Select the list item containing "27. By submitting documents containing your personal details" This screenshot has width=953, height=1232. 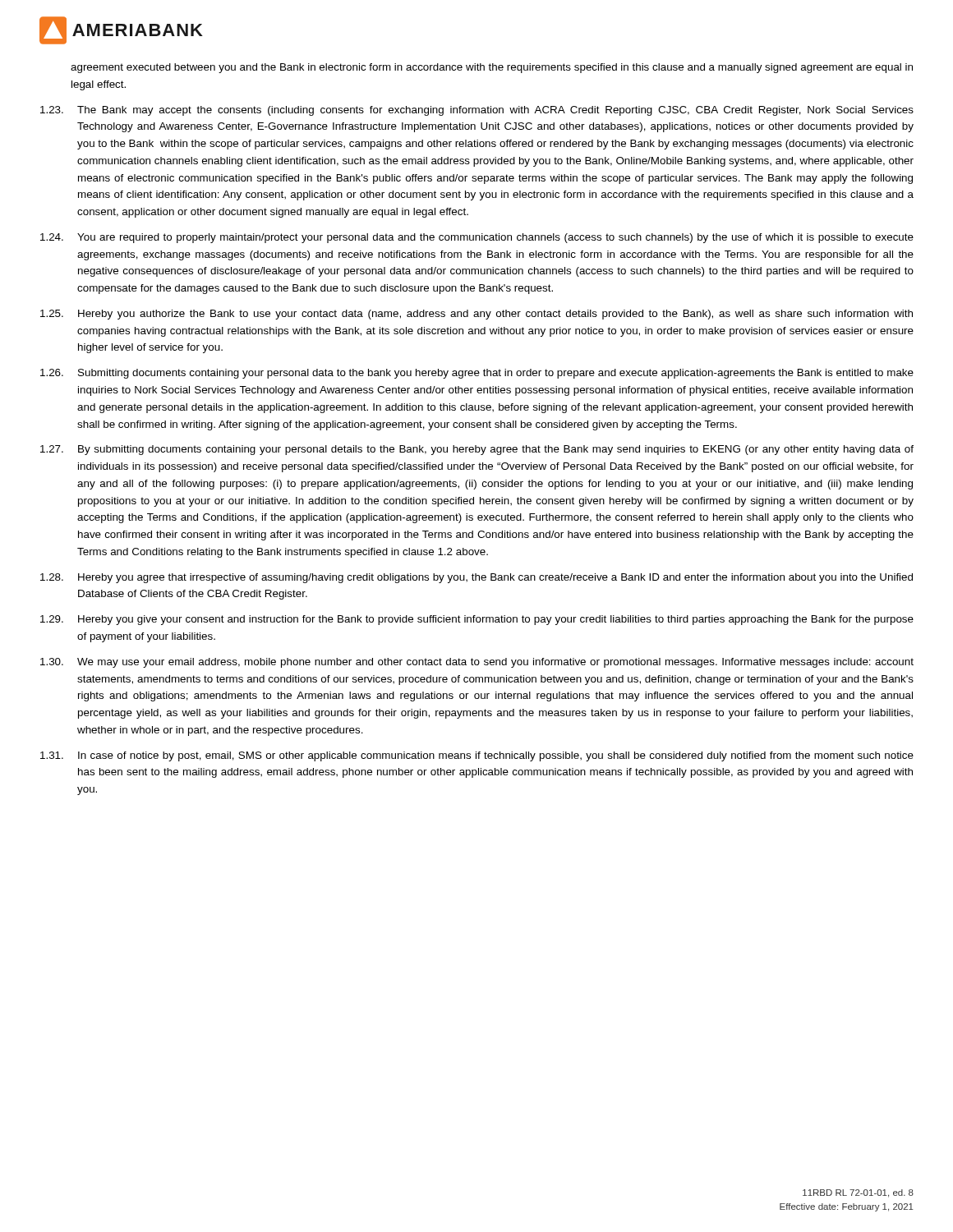[476, 501]
